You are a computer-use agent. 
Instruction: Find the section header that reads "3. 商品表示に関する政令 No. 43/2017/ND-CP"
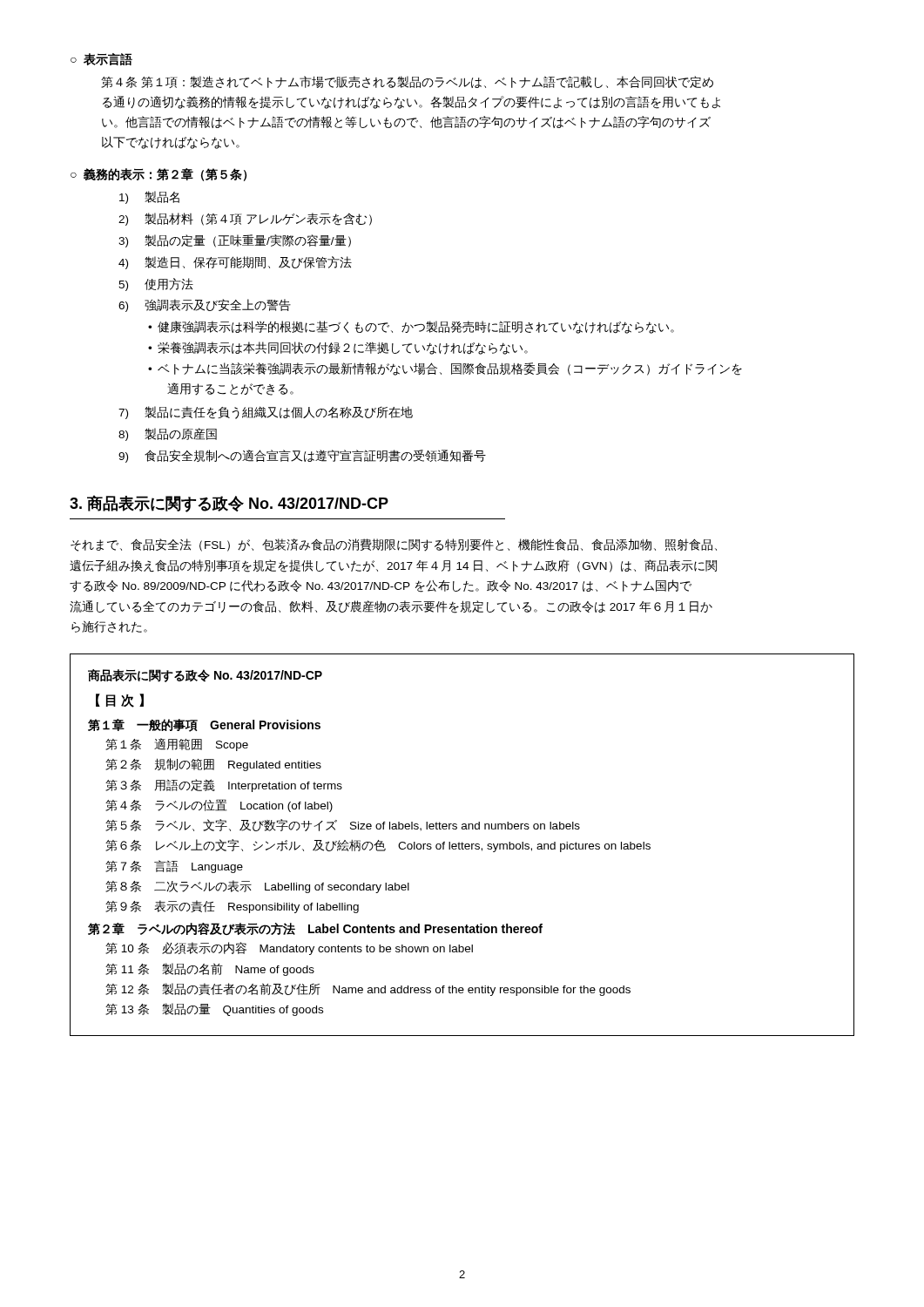(x=229, y=504)
